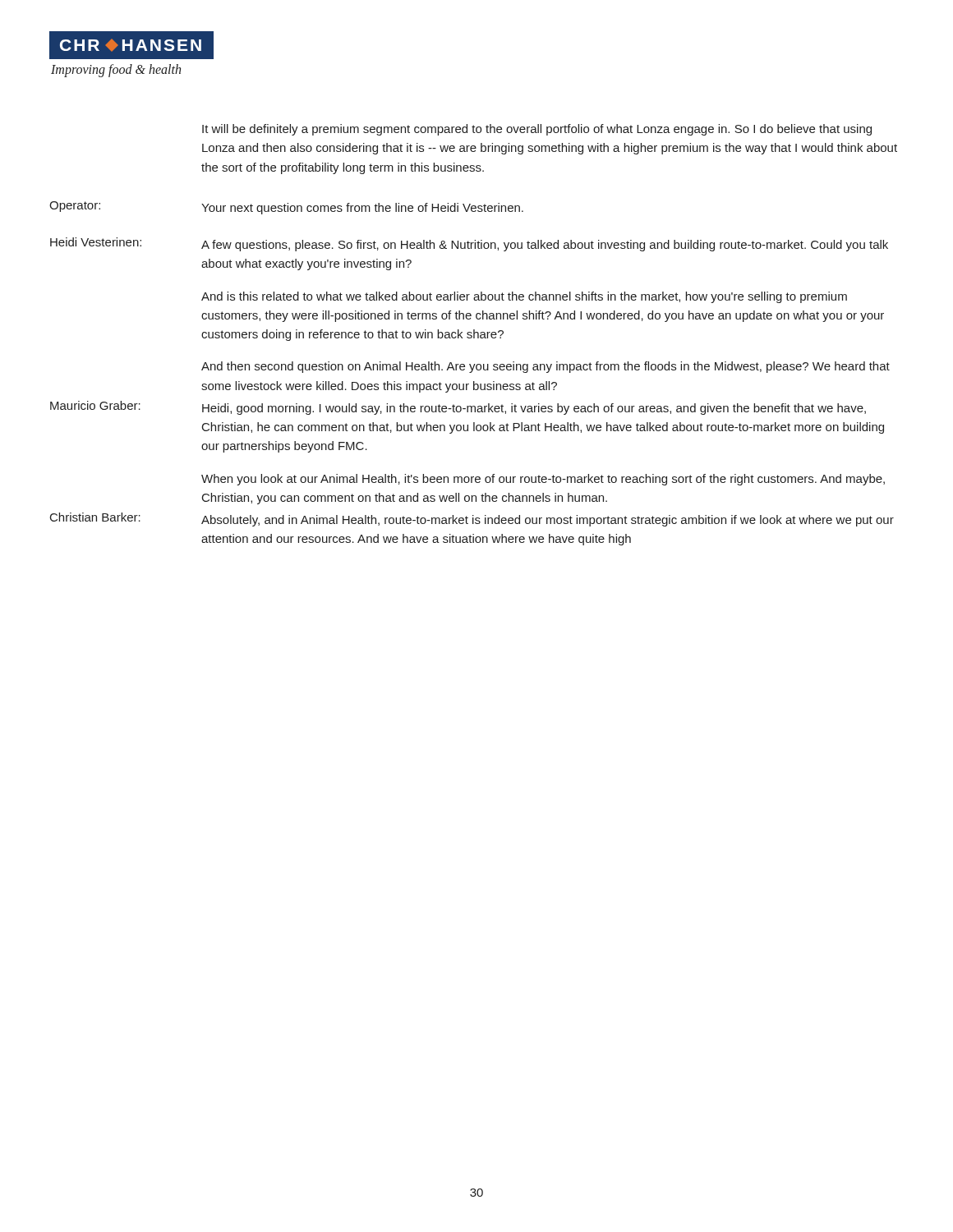The height and width of the screenshot is (1232, 953).
Task: Locate the element starting "Heidi Vesterinen: A few questions, please. So"
Action: [476, 315]
